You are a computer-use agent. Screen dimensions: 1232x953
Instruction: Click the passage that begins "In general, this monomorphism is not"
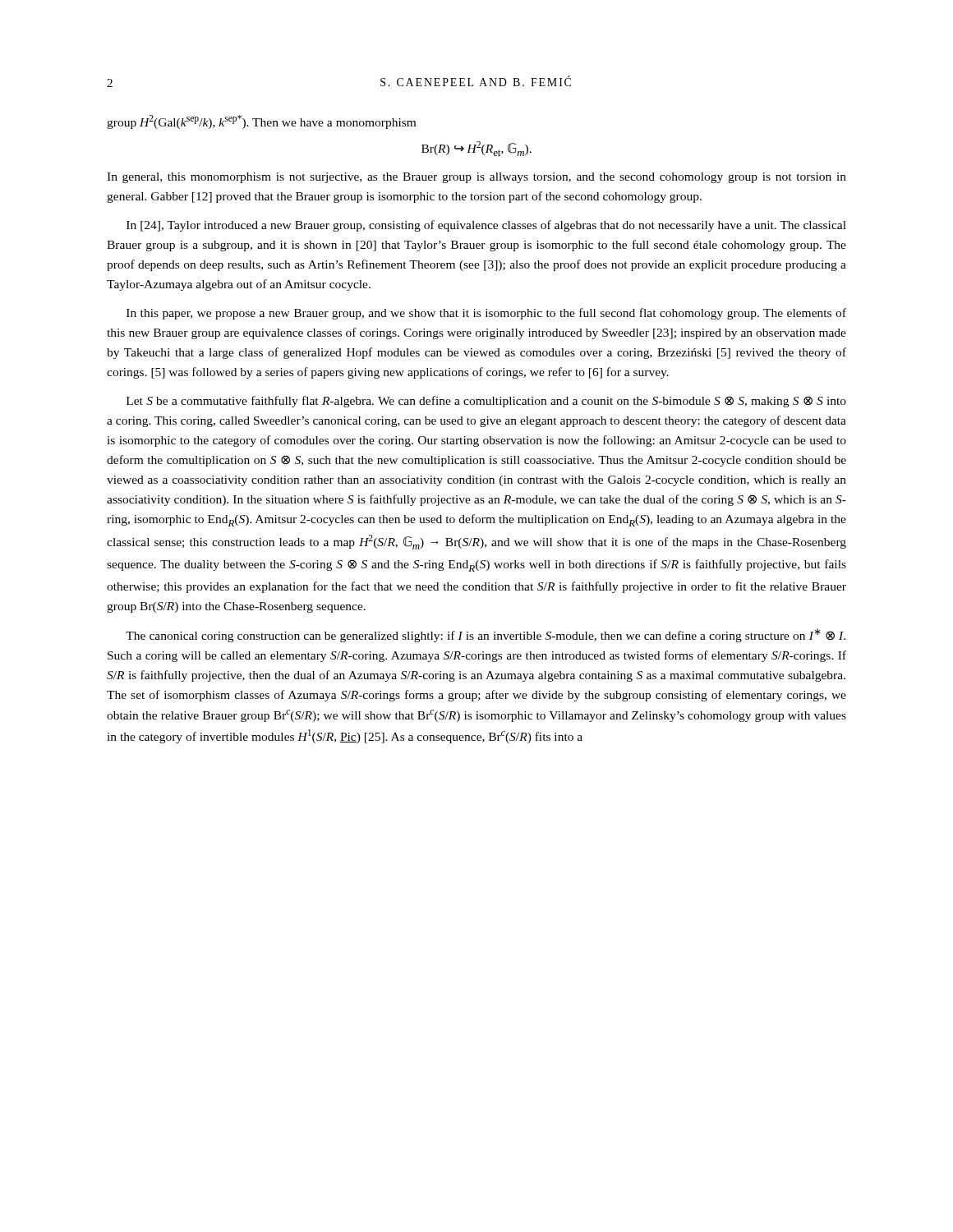pyautogui.click(x=476, y=186)
